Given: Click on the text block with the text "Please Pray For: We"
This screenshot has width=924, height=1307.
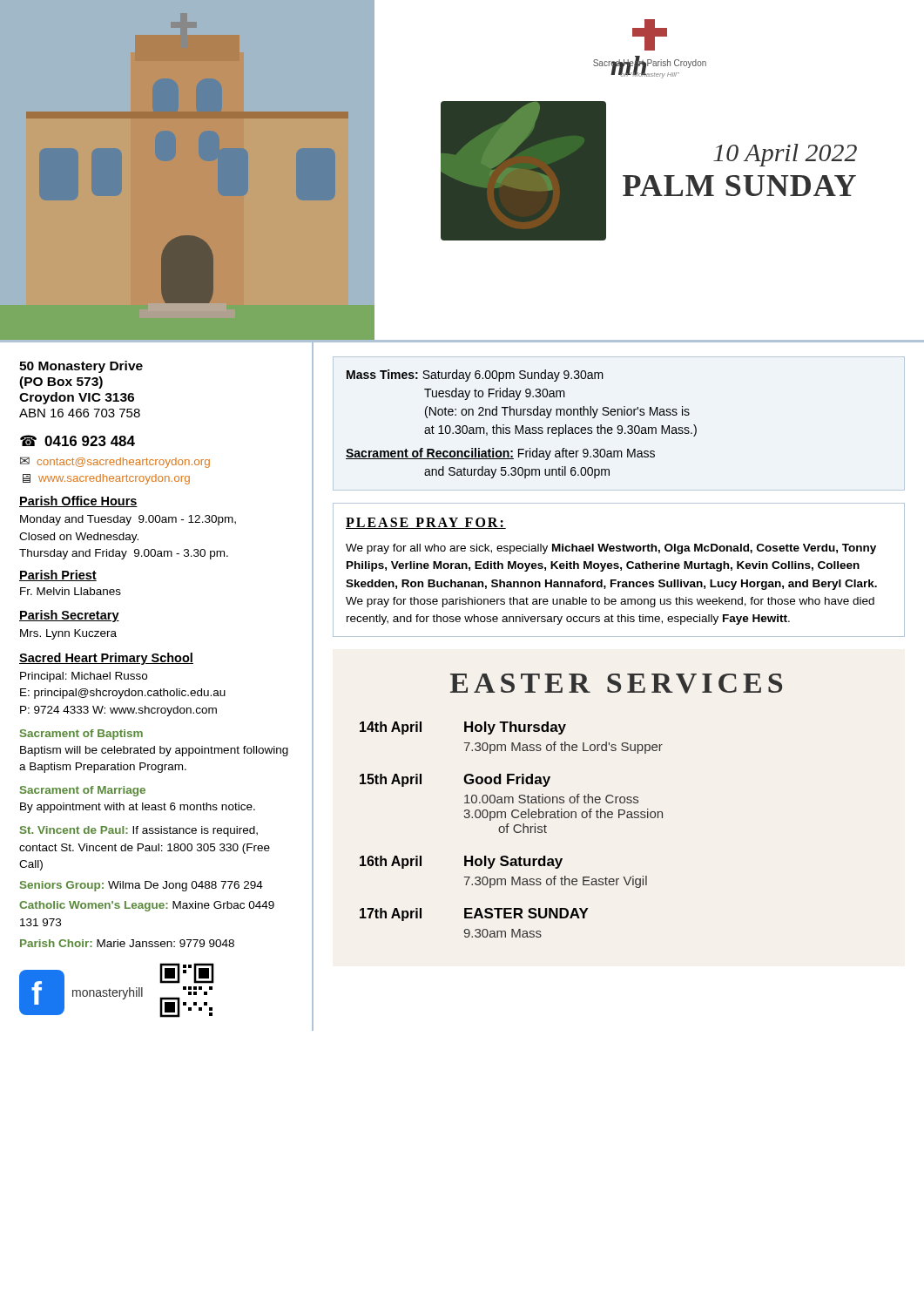Looking at the screenshot, I should click(619, 569).
